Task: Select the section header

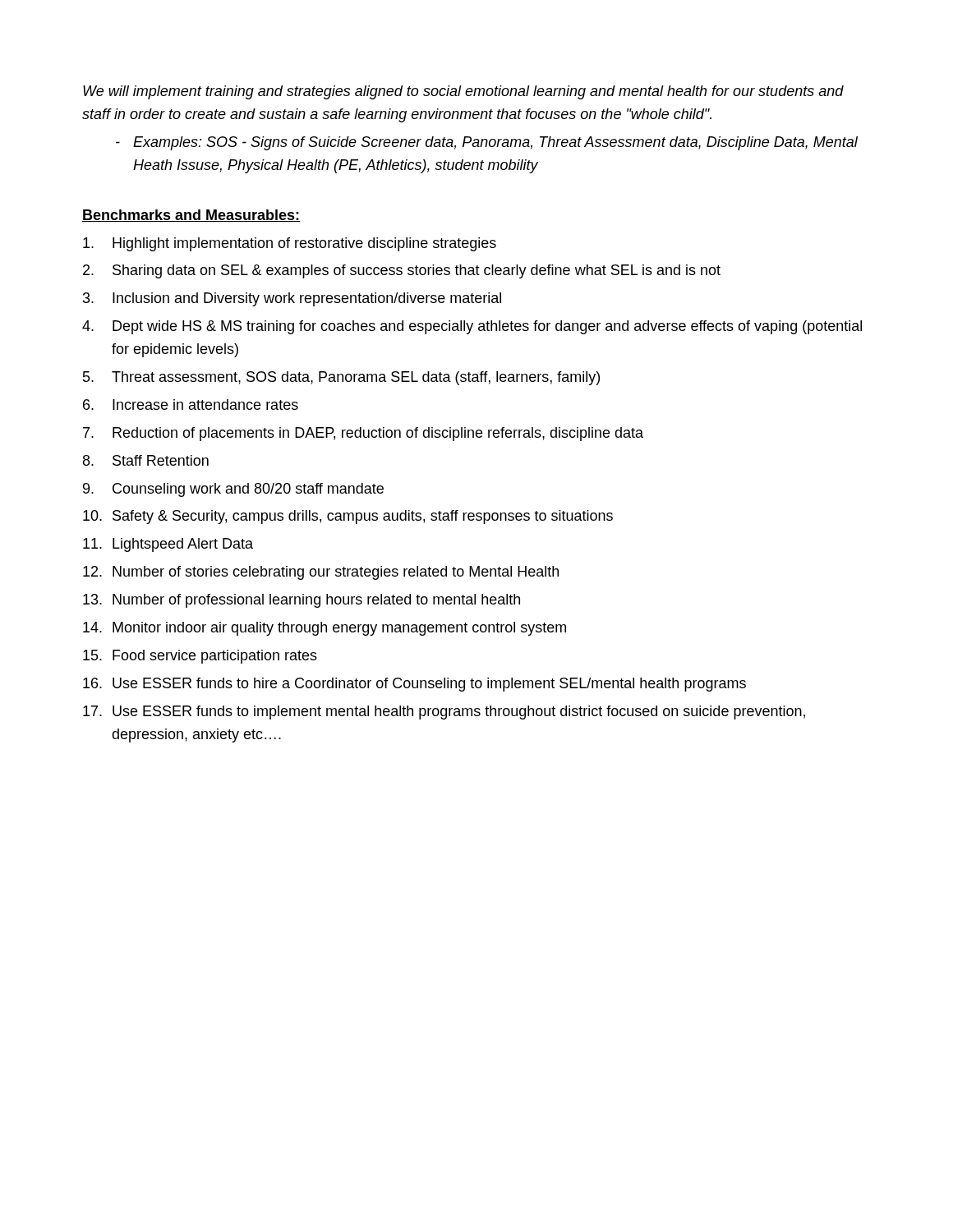Action: click(191, 215)
